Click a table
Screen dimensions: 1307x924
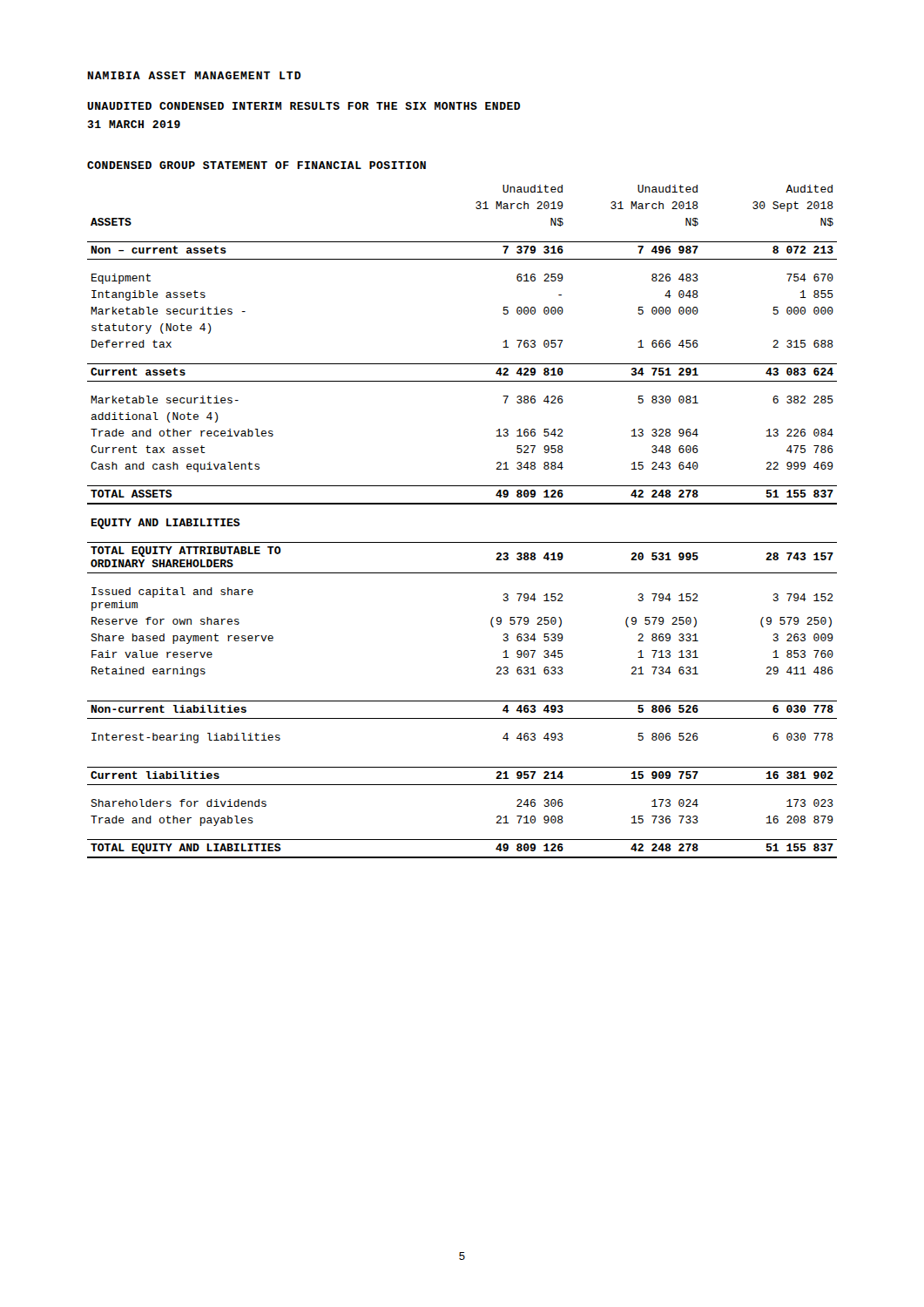click(x=462, y=519)
